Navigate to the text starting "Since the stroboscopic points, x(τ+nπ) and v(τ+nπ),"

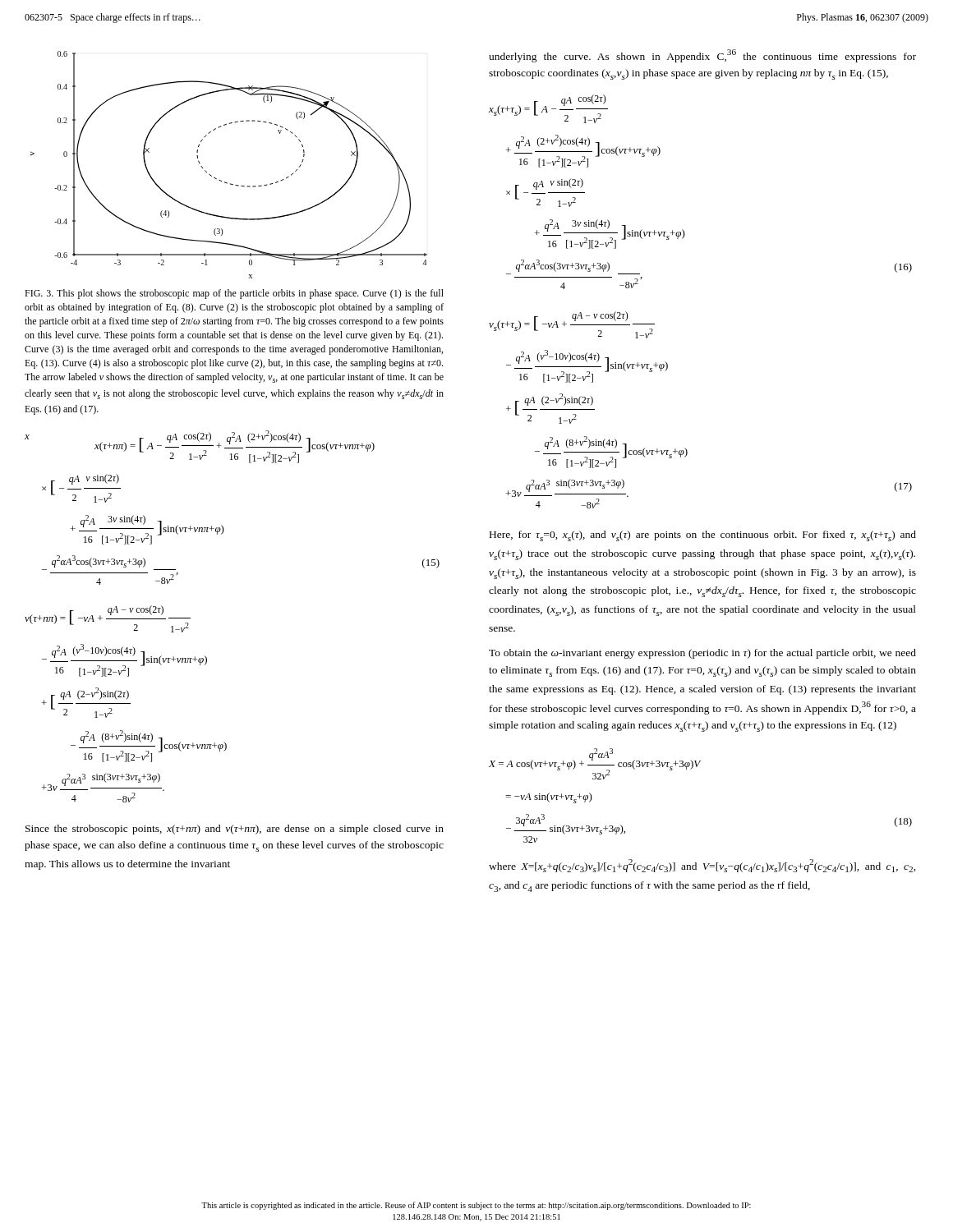(234, 846)
